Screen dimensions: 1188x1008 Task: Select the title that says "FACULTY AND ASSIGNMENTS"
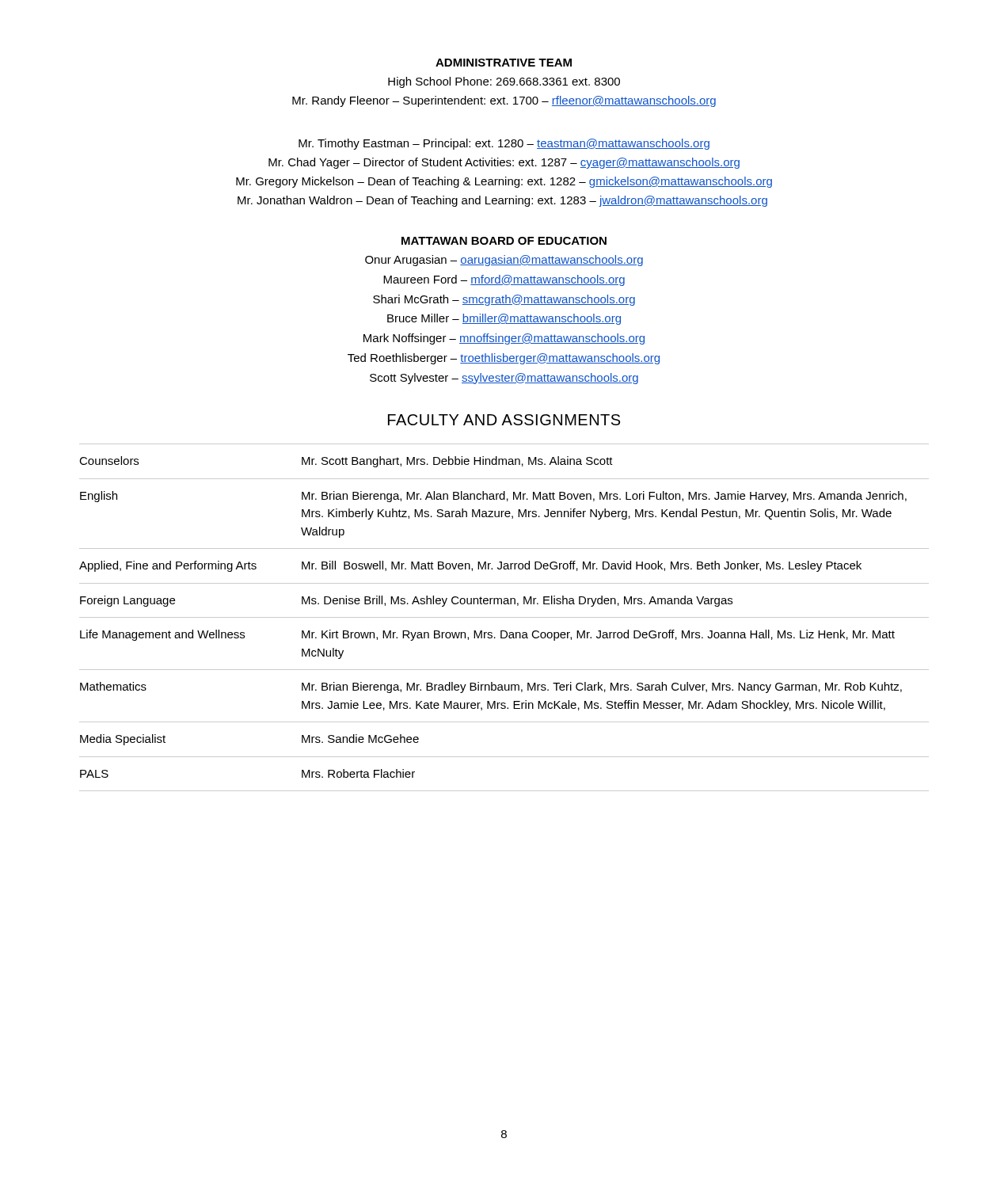504,420
